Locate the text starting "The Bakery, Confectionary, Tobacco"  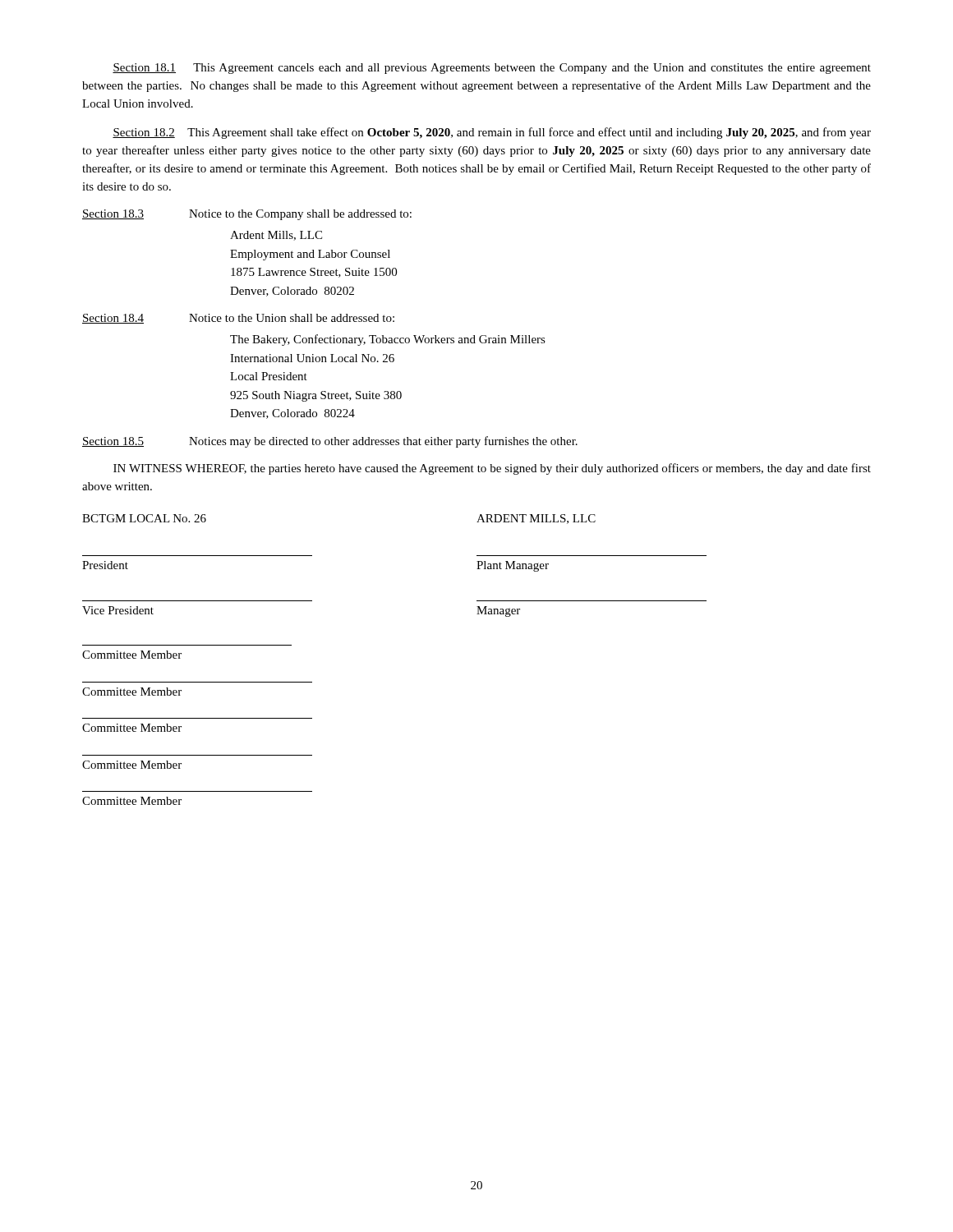click(x=388, y=340)
